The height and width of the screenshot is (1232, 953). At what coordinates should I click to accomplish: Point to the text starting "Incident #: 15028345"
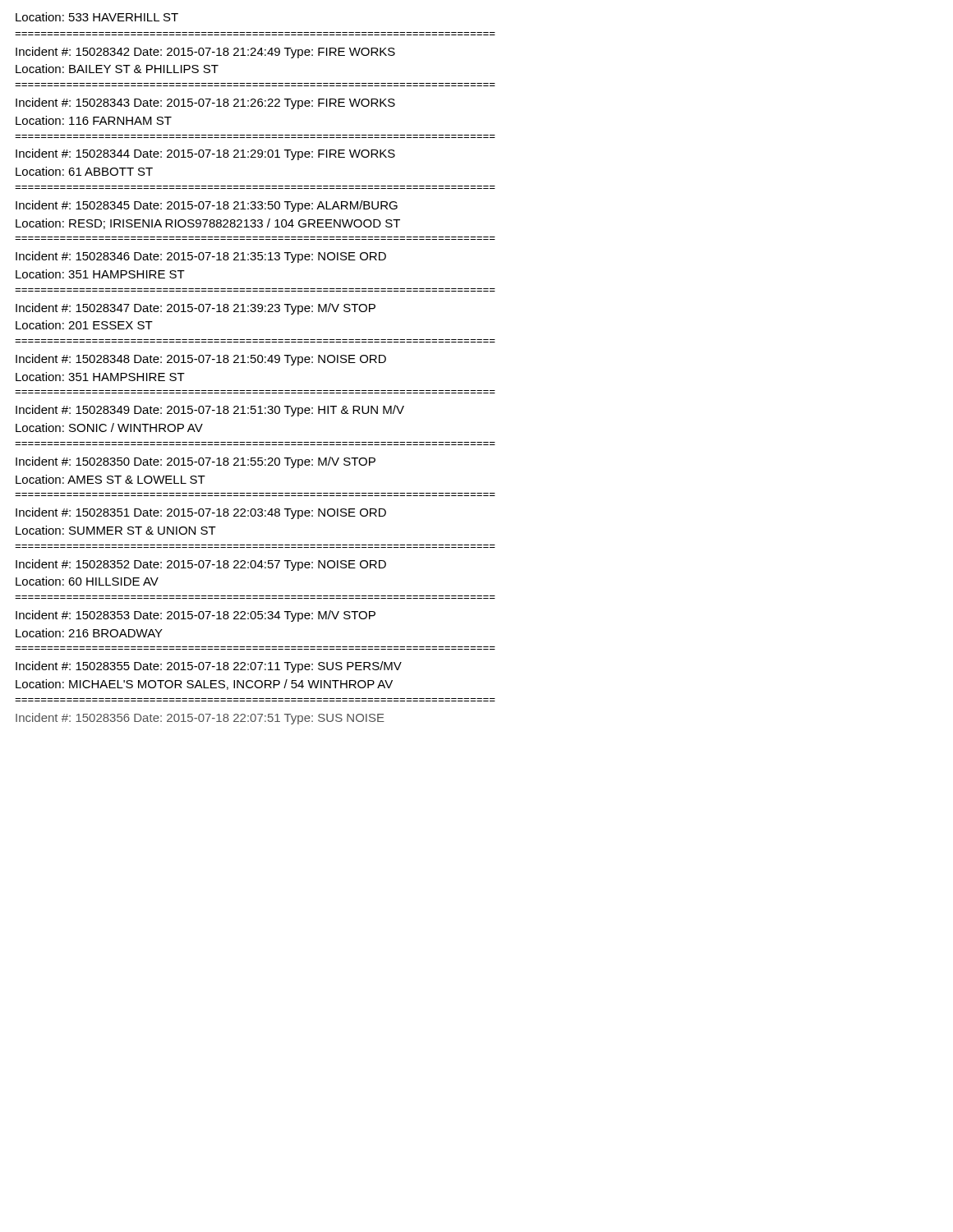[x=208, y=214]
